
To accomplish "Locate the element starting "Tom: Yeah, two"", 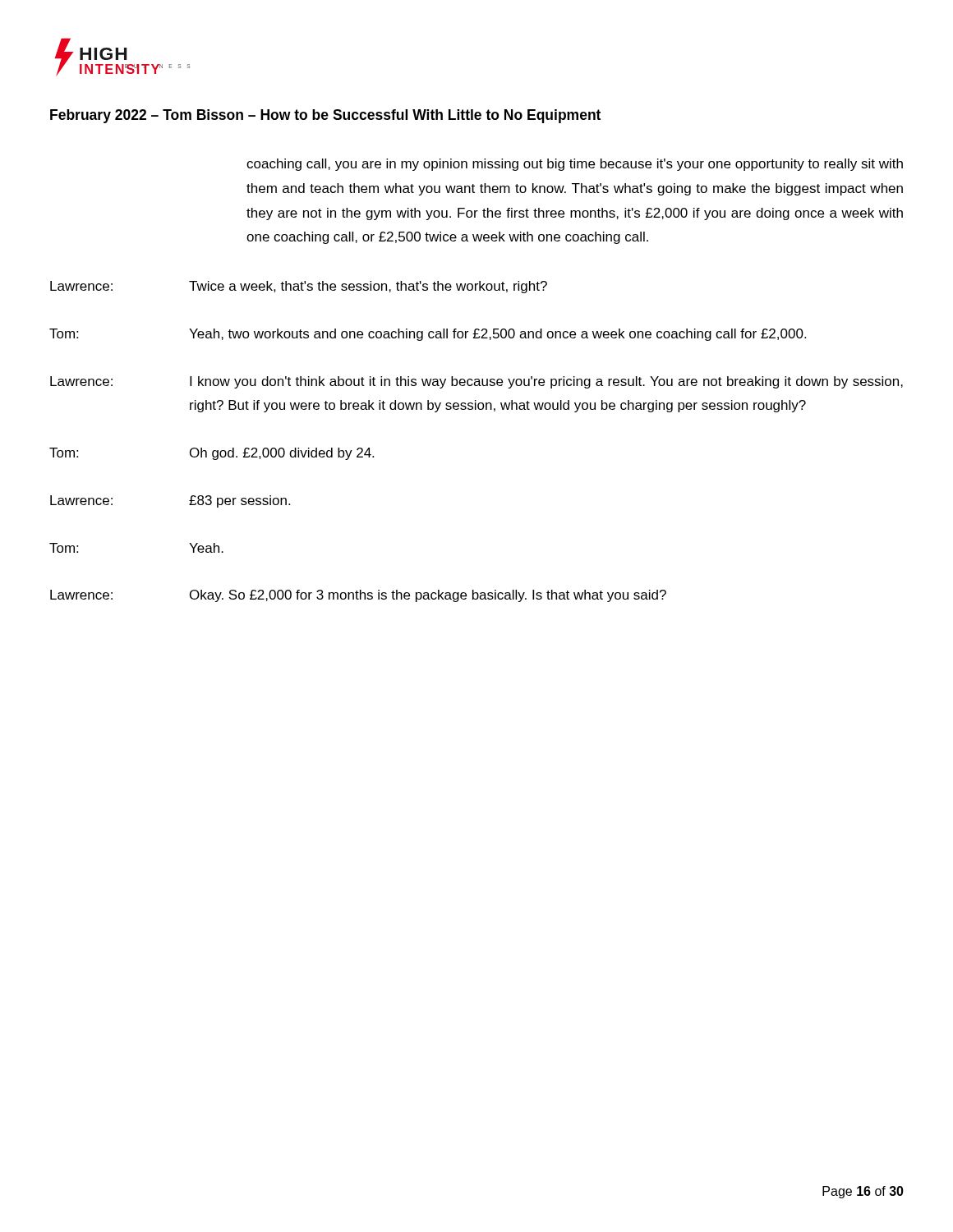I will point(476,334).
